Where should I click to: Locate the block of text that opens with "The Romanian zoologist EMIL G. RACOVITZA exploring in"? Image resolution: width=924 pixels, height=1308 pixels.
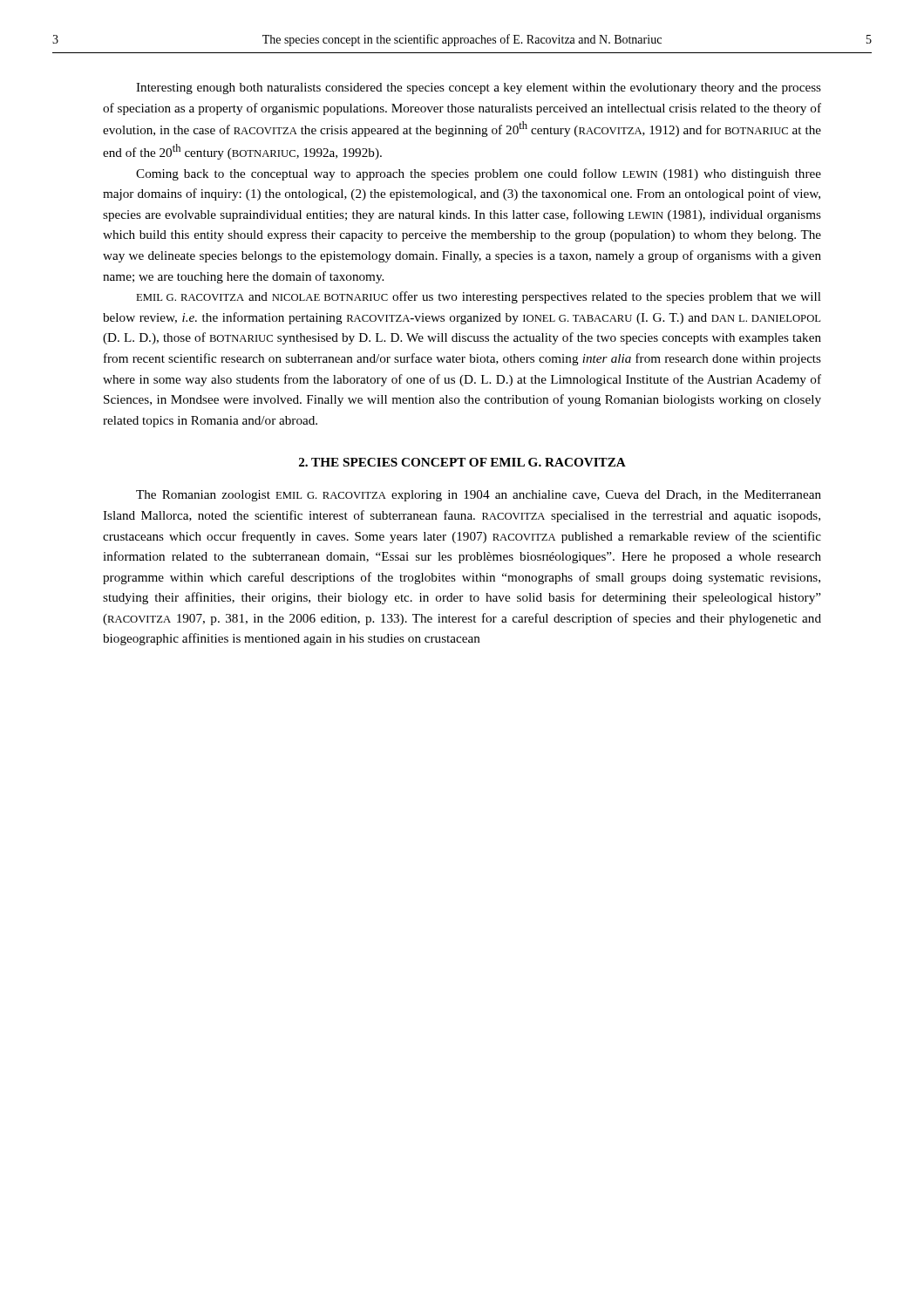tap(462, 566)
